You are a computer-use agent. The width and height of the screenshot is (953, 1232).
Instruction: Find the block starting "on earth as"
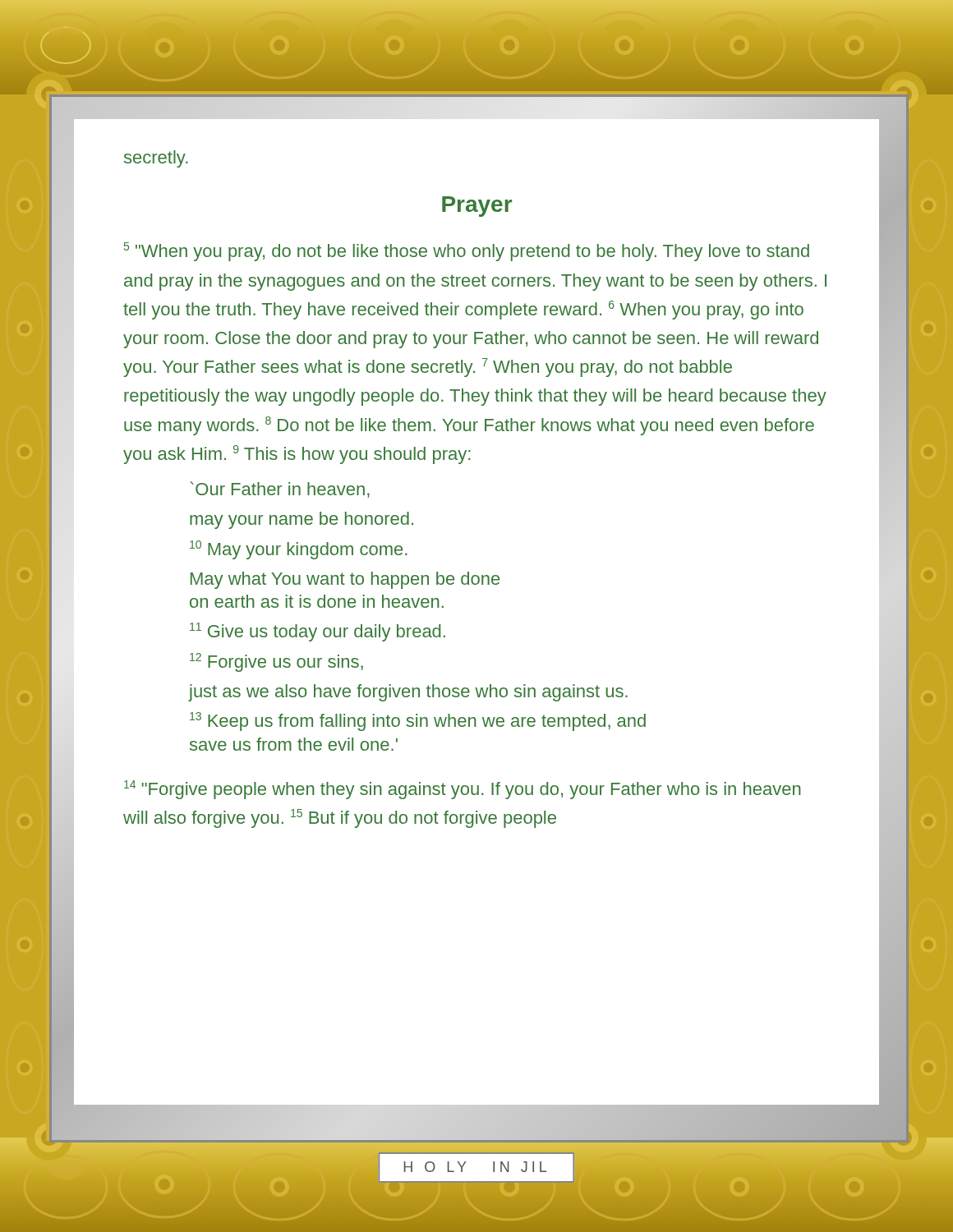pos(317,602)
